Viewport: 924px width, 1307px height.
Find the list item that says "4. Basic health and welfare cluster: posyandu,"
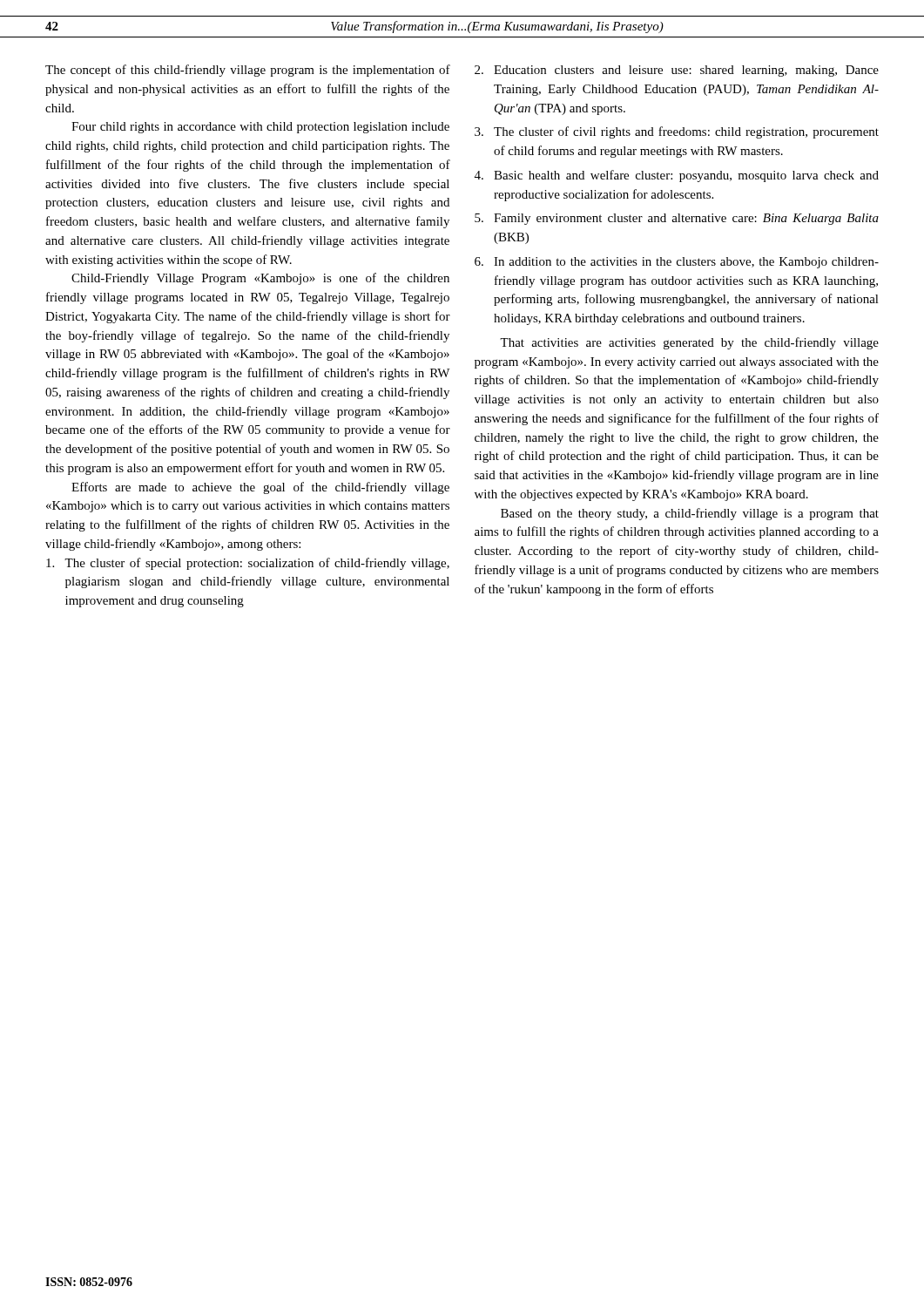[676, 185]
